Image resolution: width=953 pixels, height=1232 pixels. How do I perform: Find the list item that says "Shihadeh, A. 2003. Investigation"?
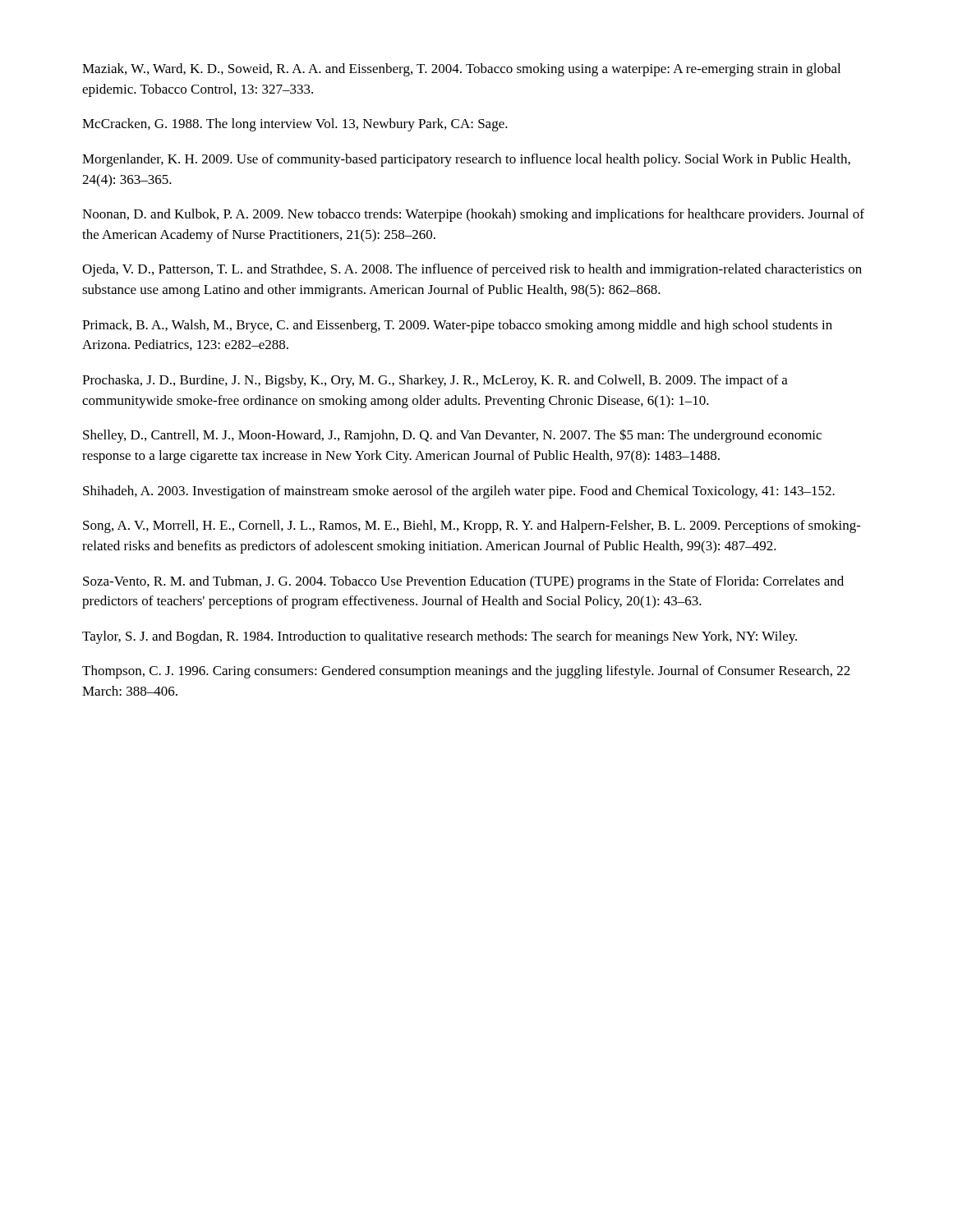459,490
